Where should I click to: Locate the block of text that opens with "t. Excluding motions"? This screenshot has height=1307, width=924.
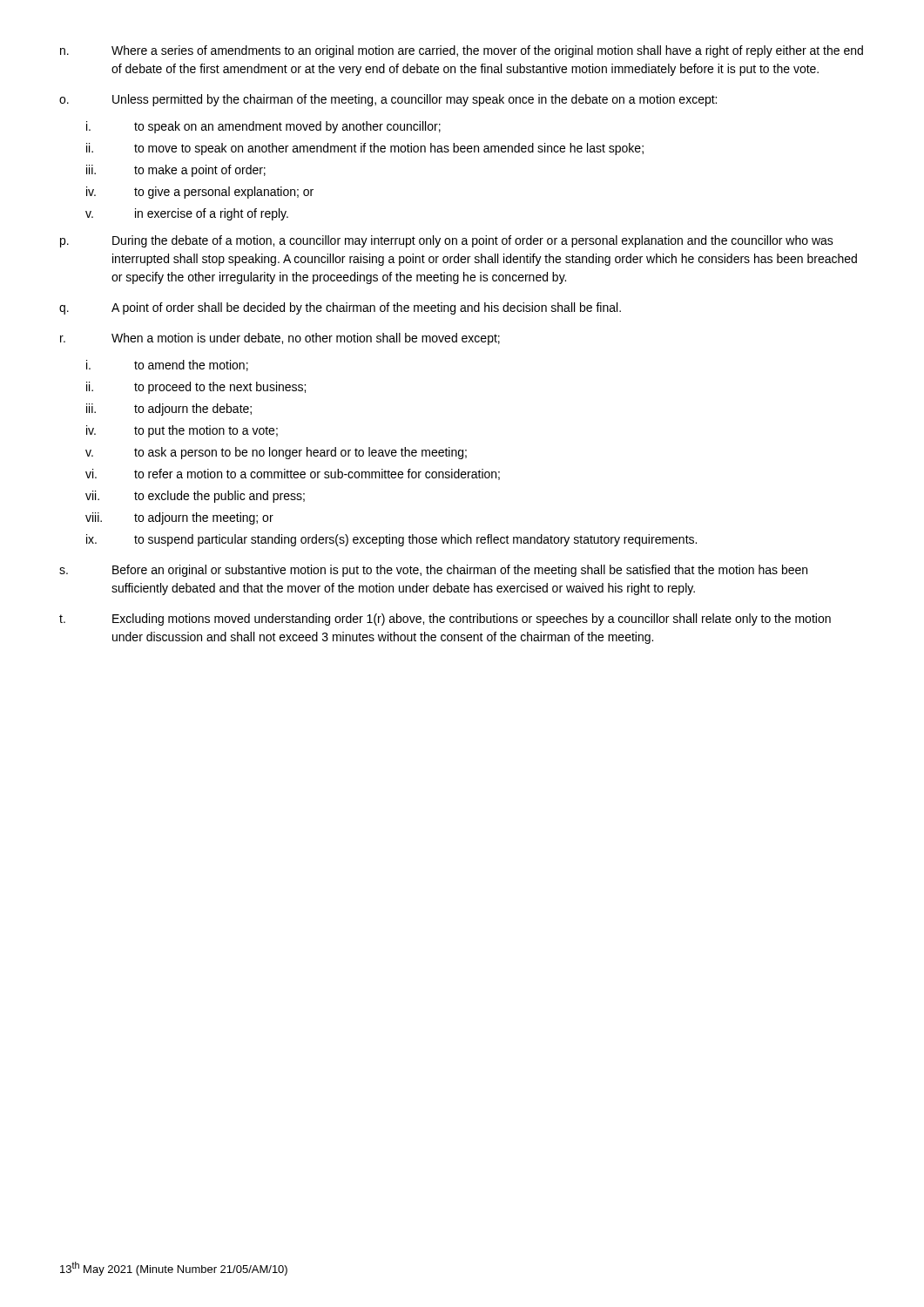(462, 628)
